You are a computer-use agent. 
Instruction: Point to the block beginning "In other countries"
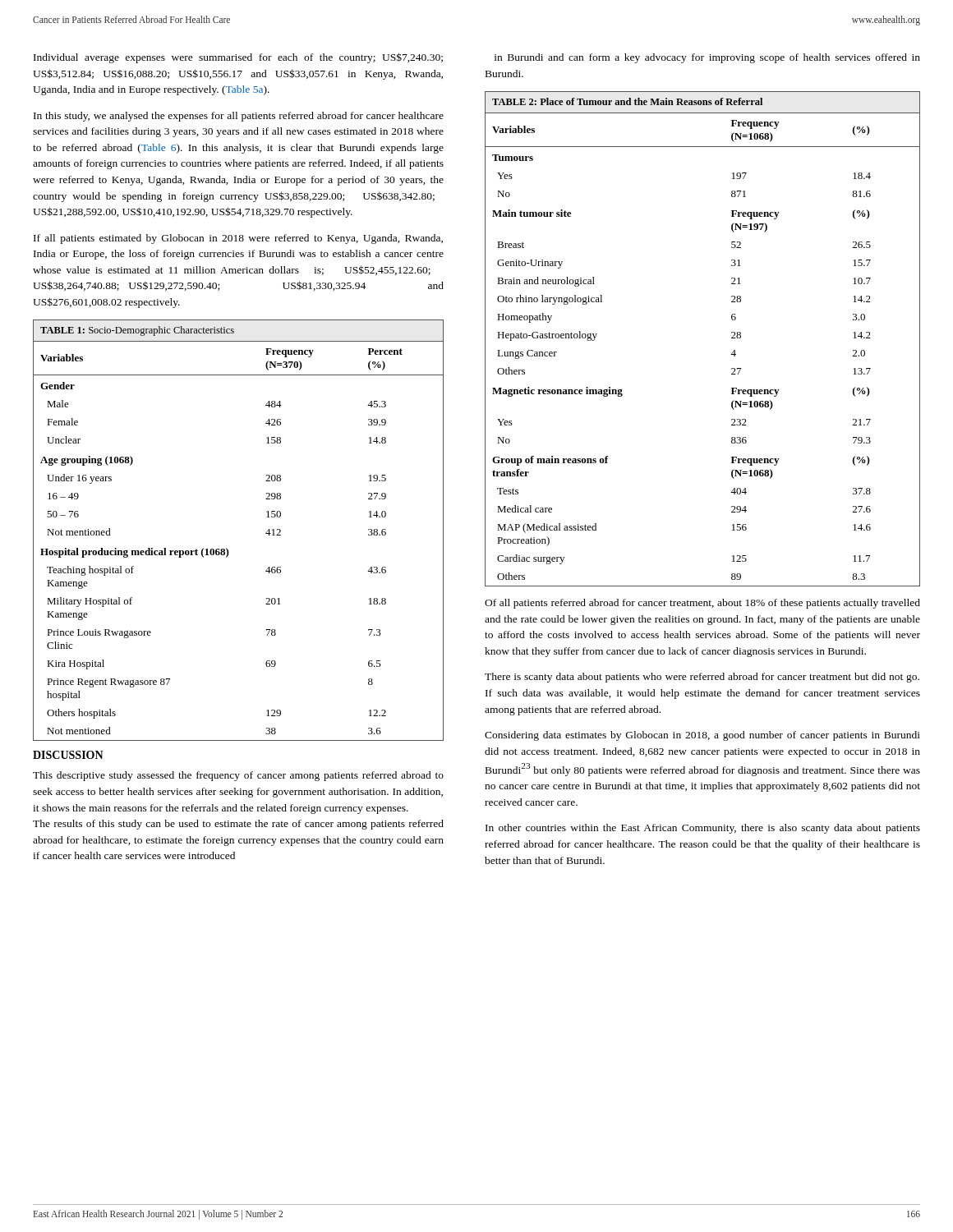[702, 844]
